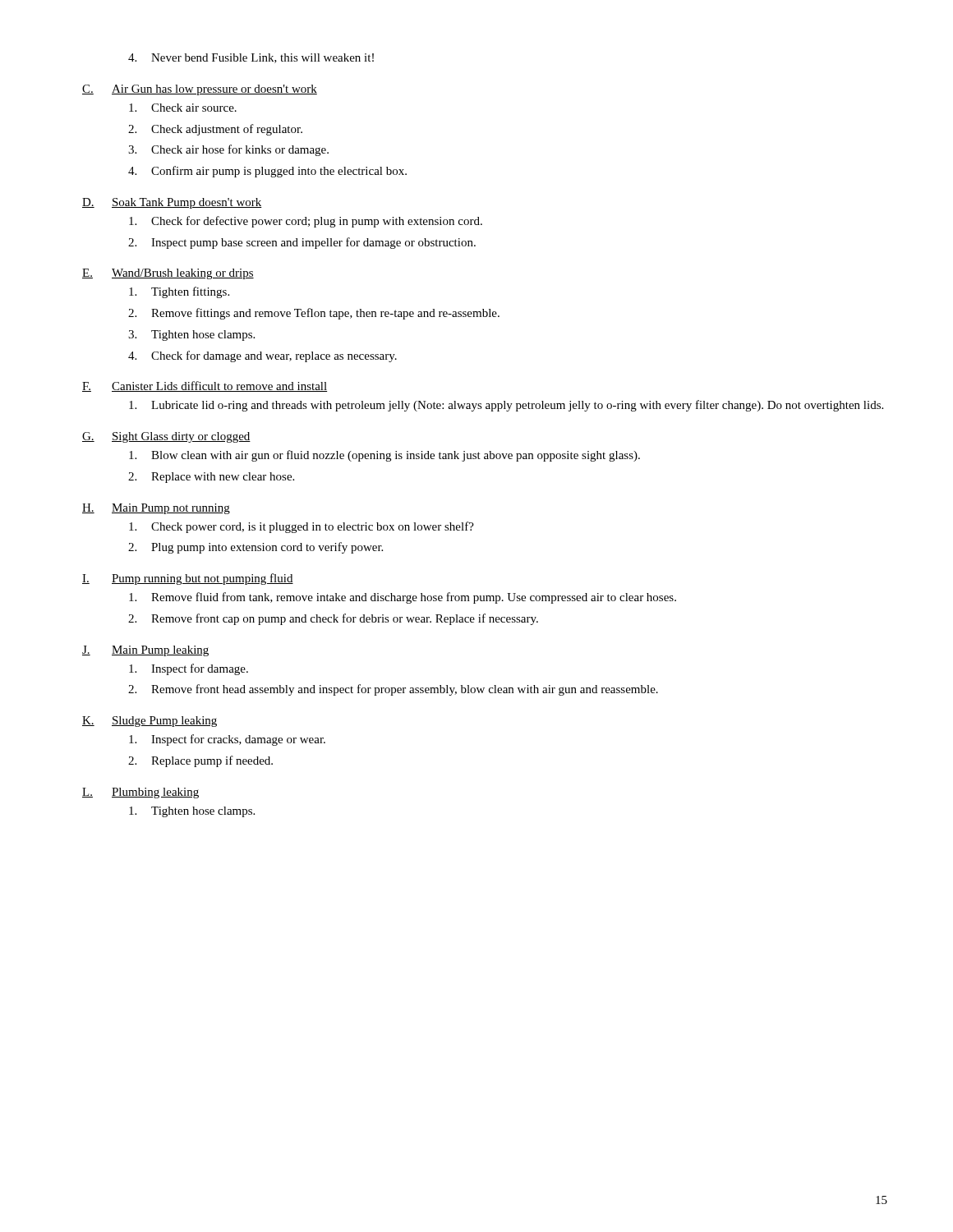Select the list item containing "Inspect for damage."

click(189, 669)
